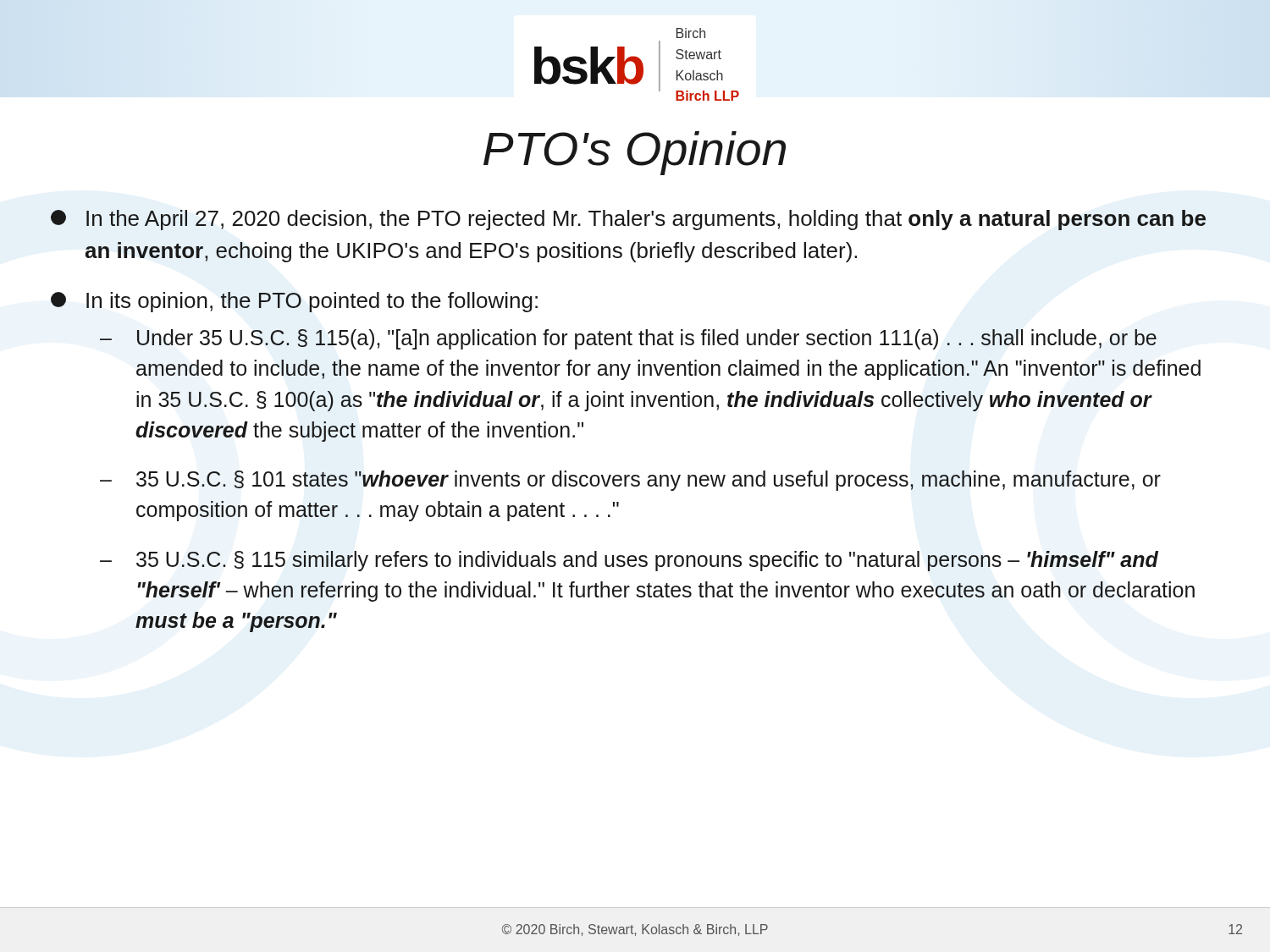Select the list item that says "In its opinion, the PTO pointed"

tap(294, 302)
